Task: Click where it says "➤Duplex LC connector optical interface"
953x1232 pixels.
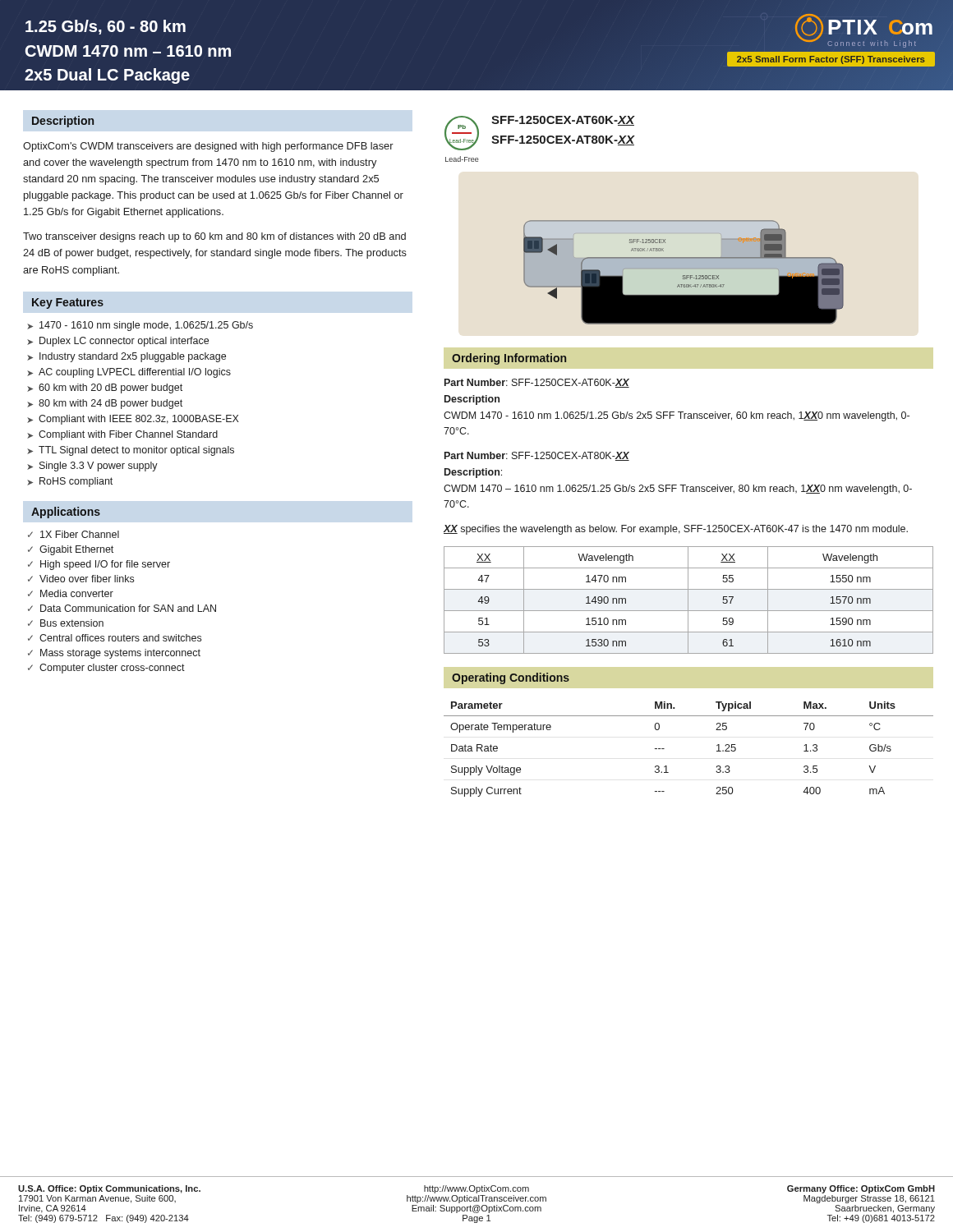Action: pos(118,341)
